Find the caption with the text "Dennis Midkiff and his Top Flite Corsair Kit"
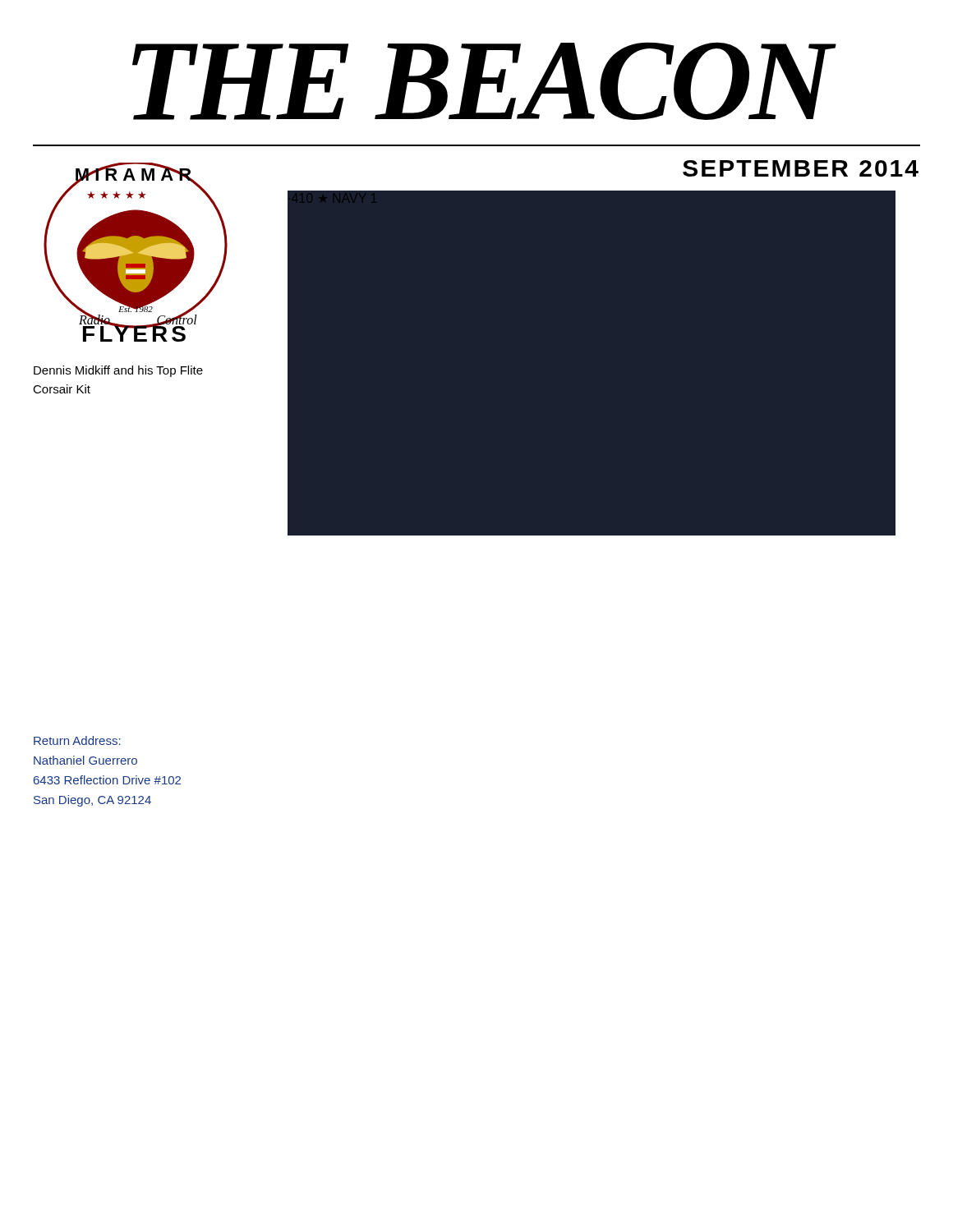Screen dimensions: 1232x953 tap(118, 379)
